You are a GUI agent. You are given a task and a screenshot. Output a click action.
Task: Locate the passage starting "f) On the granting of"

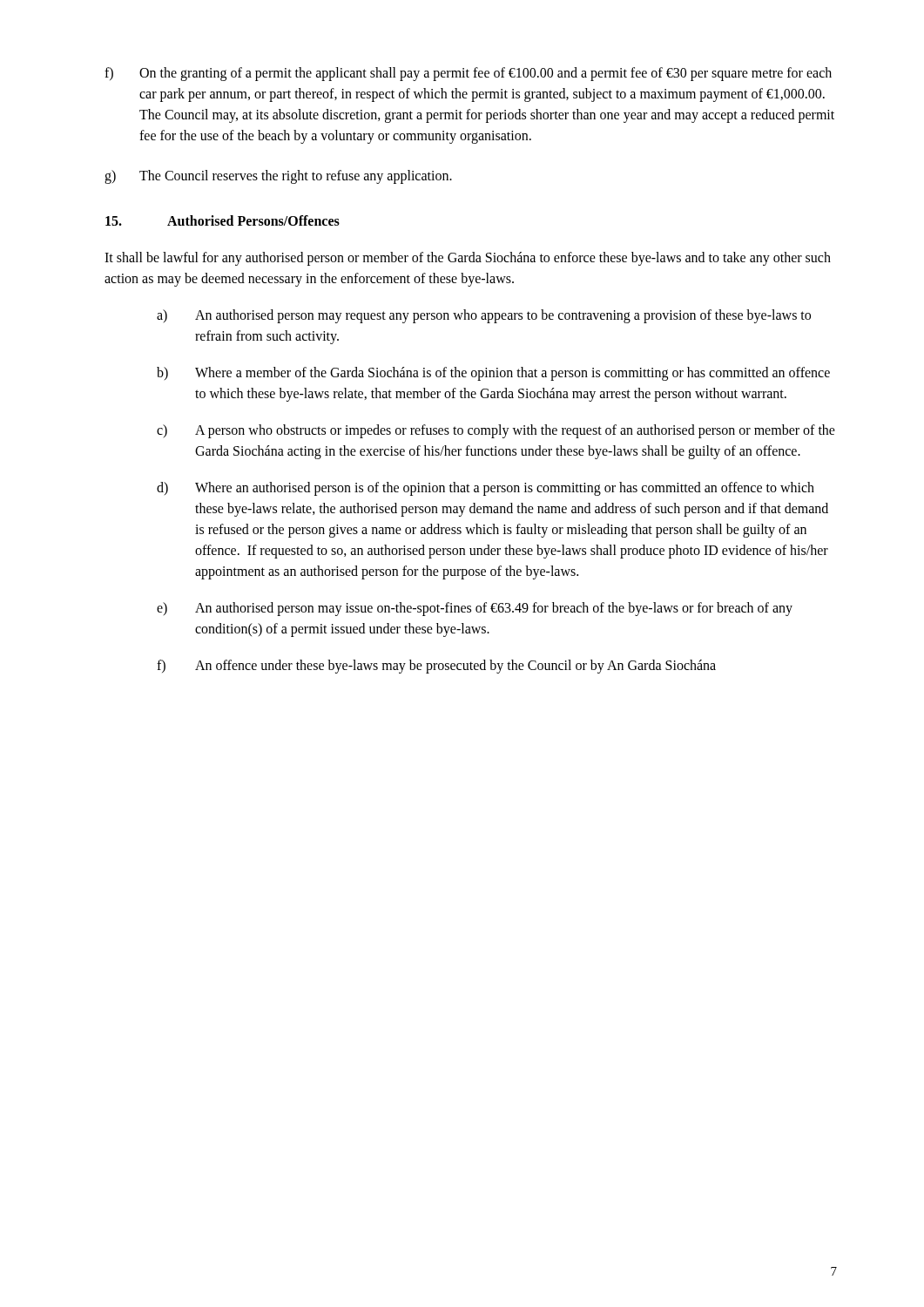click(471, 105)
